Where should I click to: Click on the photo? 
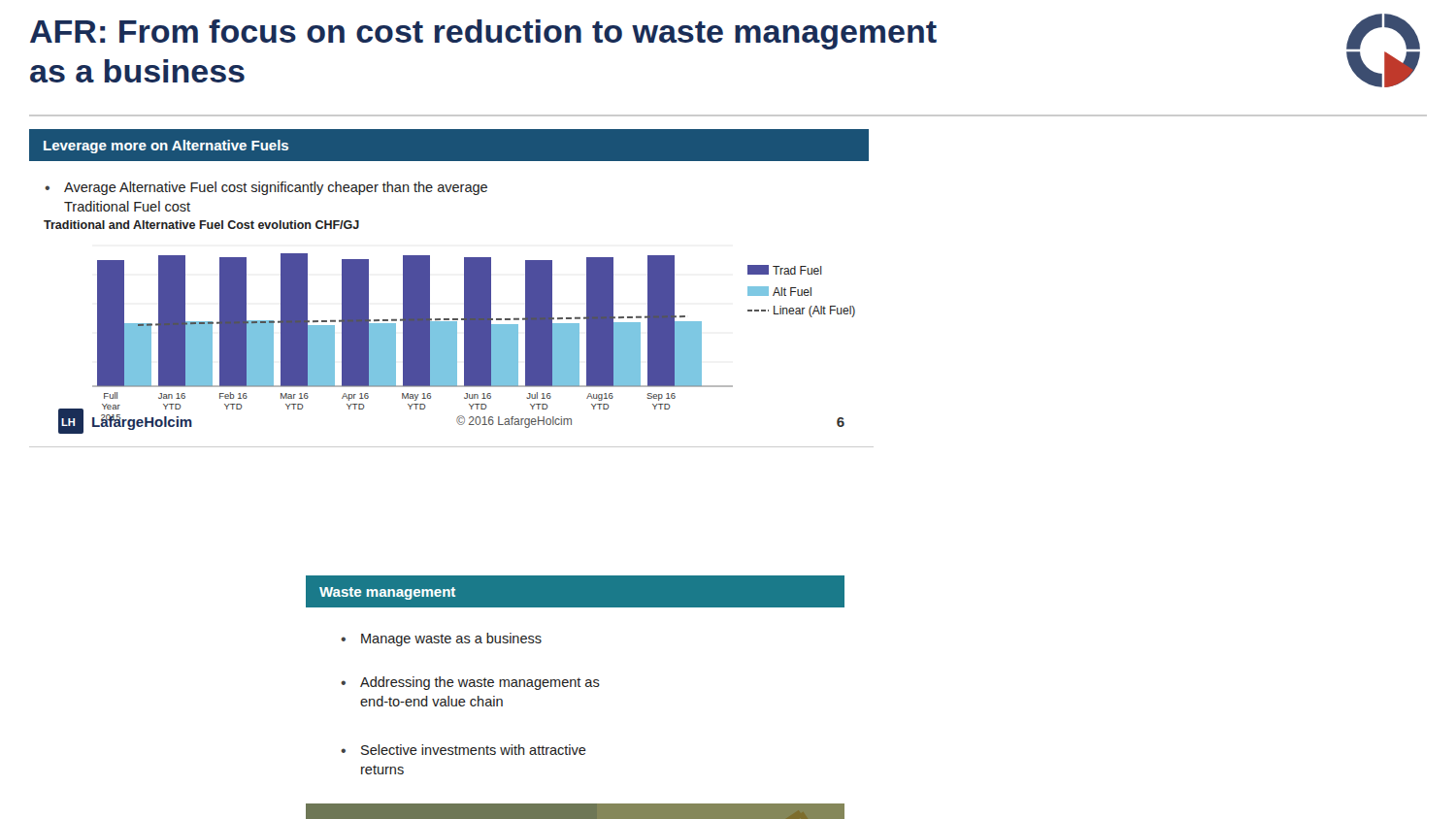coord(575,811)
